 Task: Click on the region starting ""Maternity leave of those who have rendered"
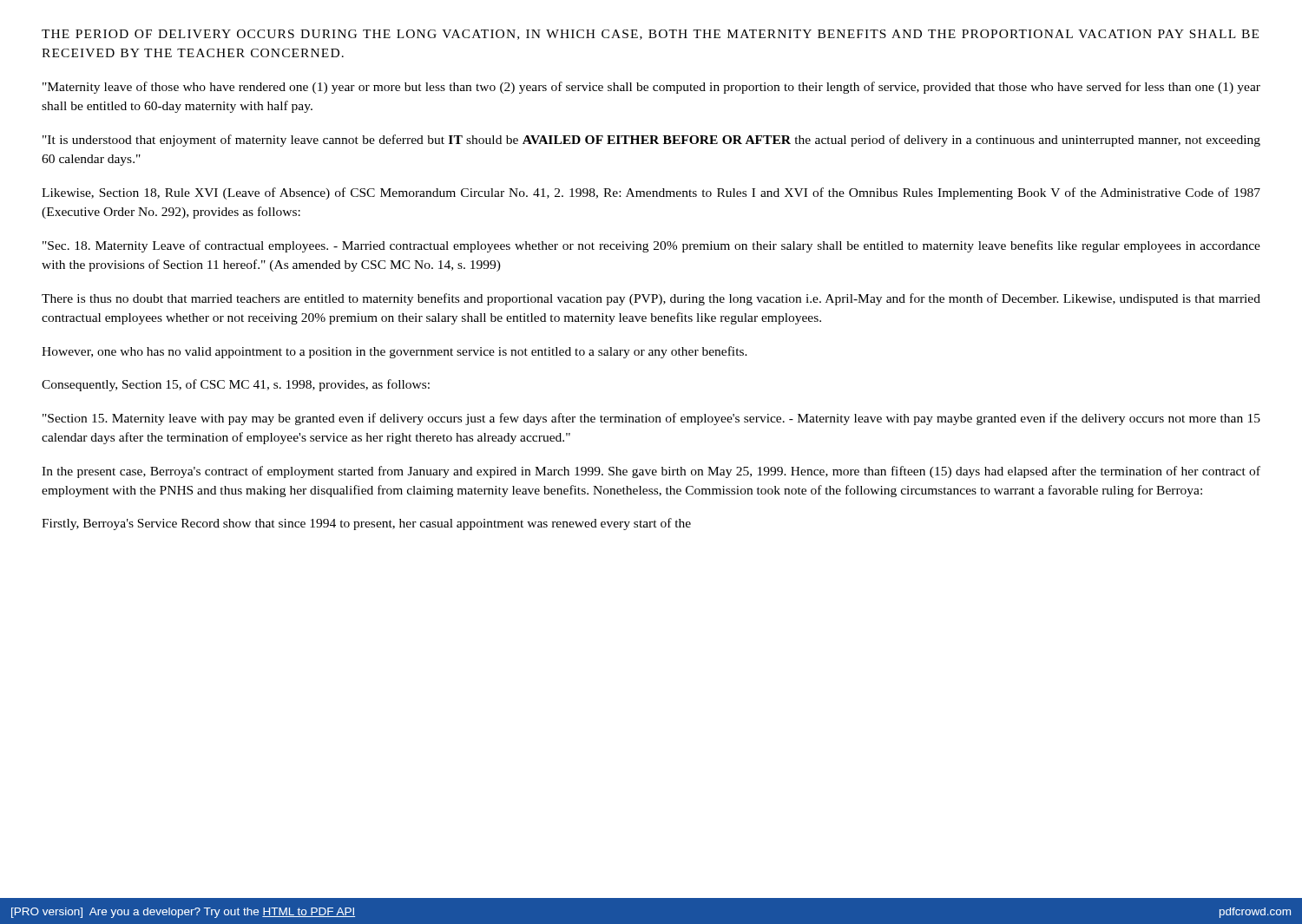tap(651, 96)
